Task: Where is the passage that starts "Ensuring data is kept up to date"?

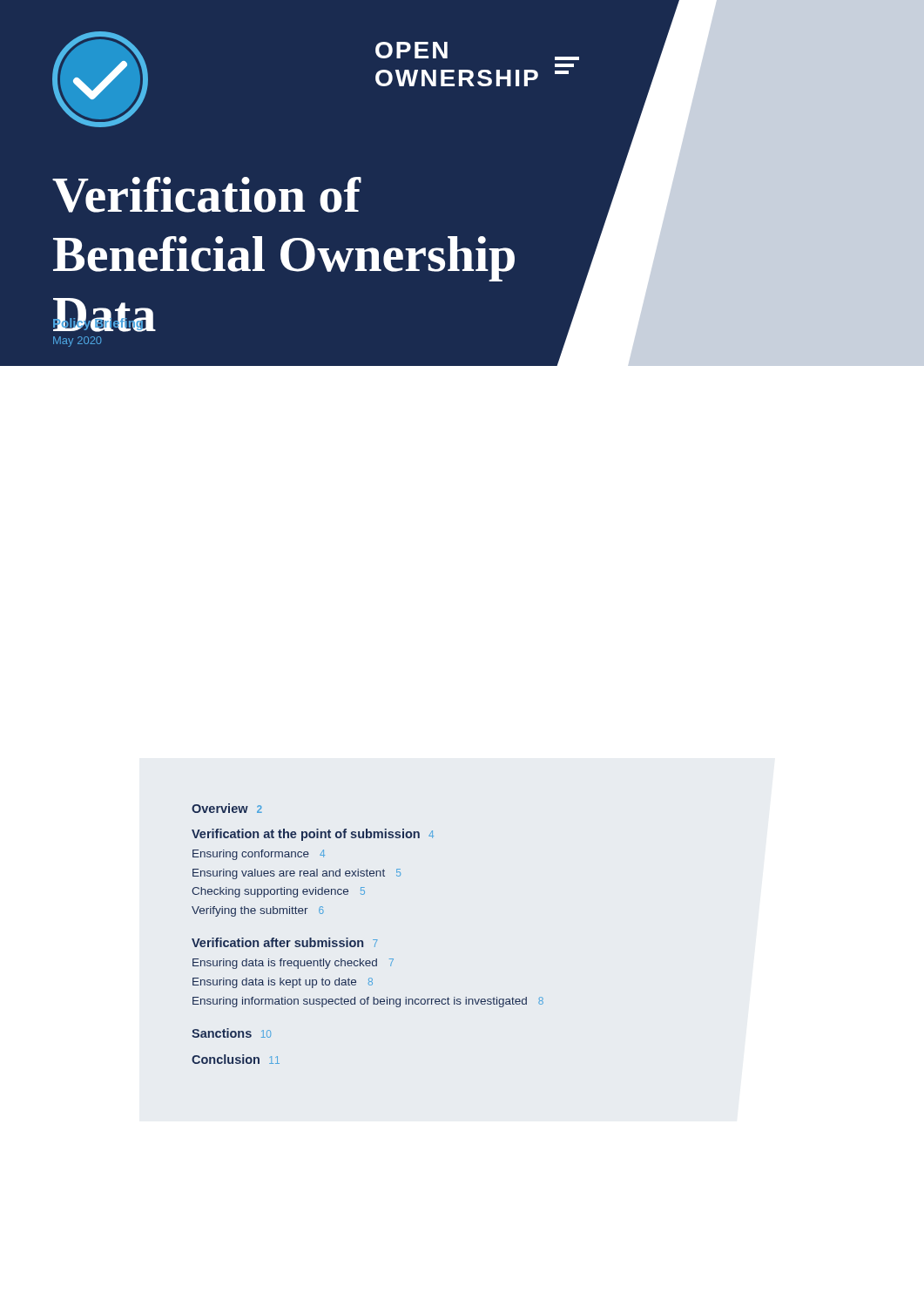Action: (282, 982)
